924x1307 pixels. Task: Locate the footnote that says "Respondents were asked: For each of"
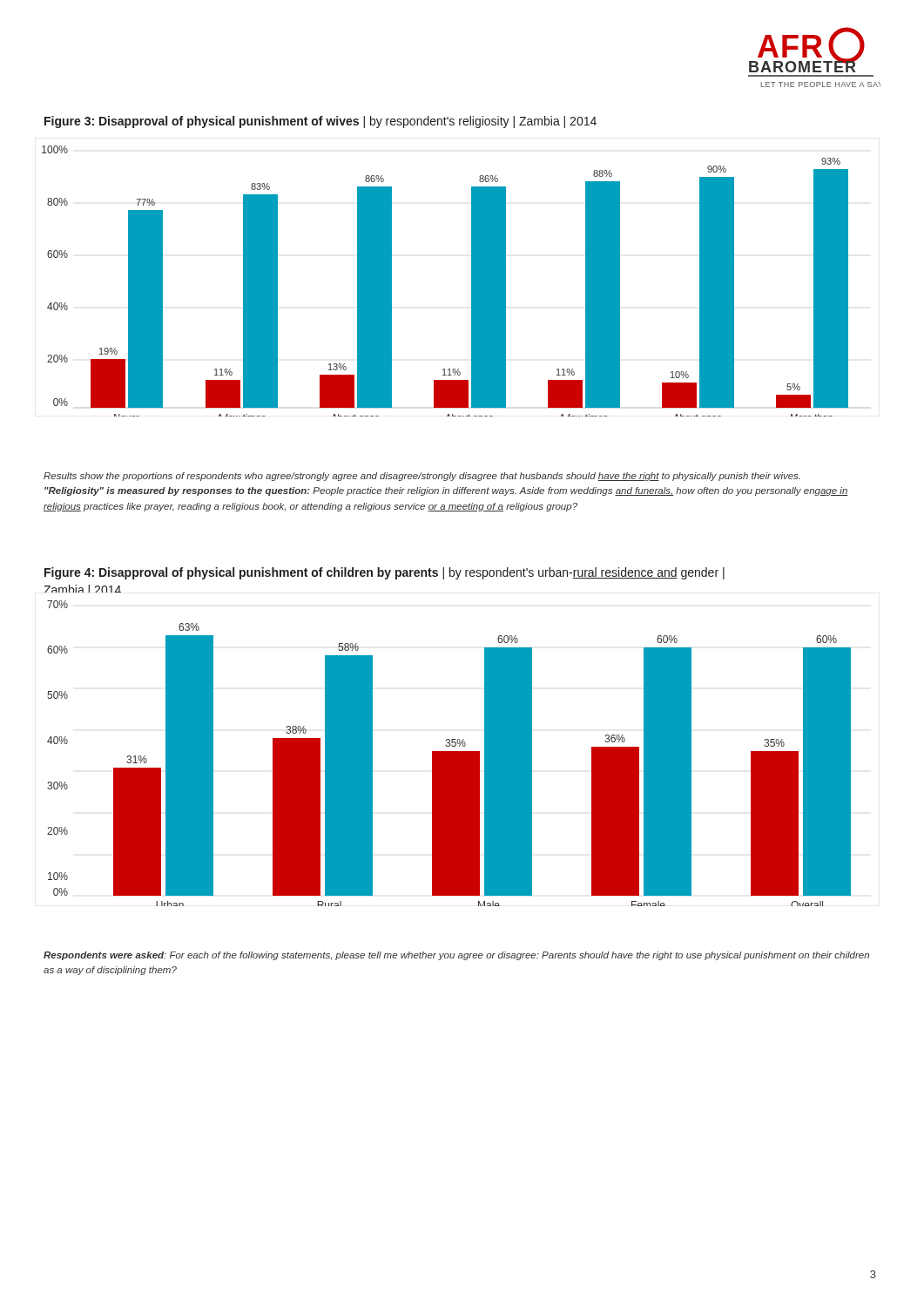click(x=457, y=963)
